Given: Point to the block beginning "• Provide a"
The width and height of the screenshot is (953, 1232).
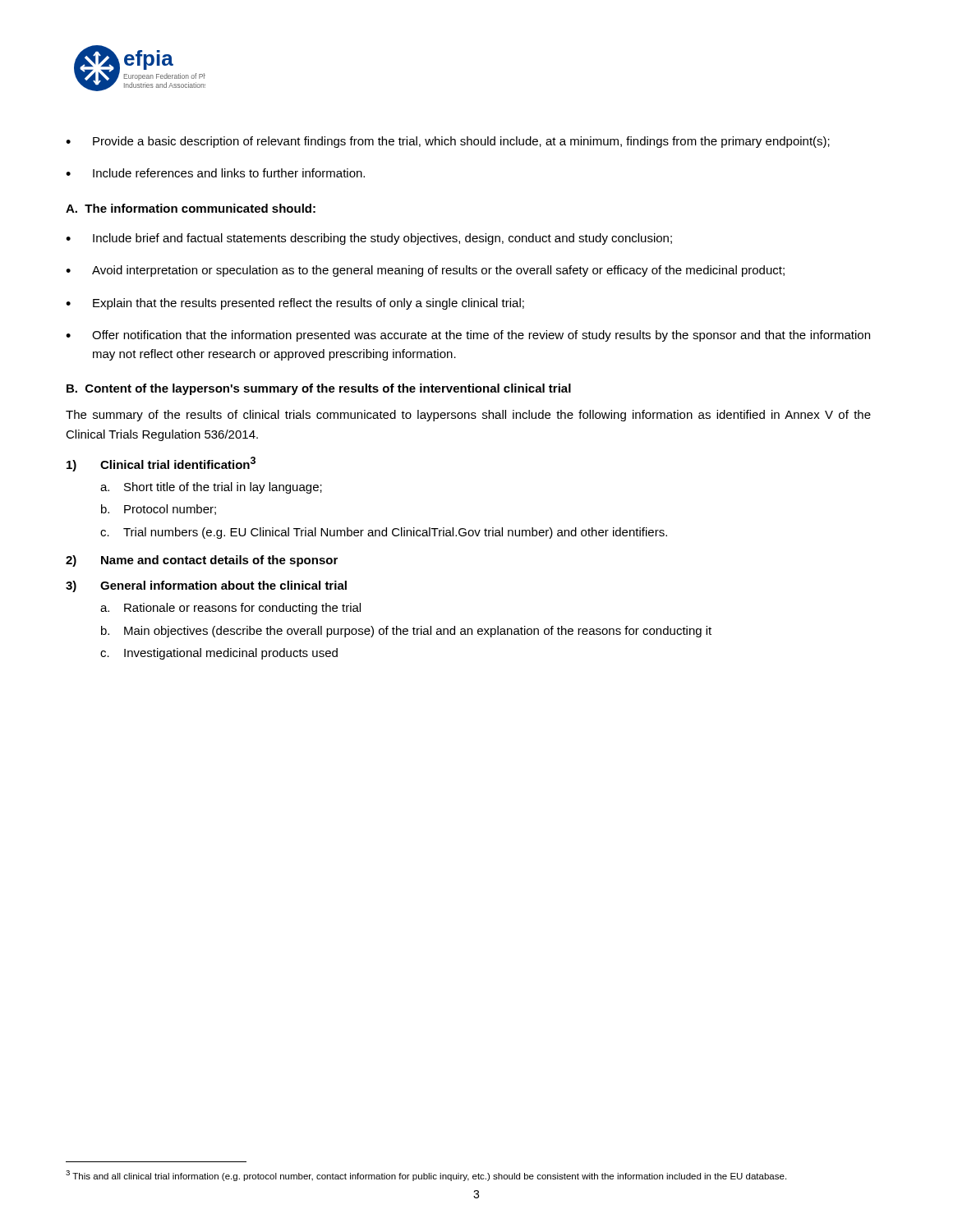Looking at the screenshot, I should click(468, 142).
